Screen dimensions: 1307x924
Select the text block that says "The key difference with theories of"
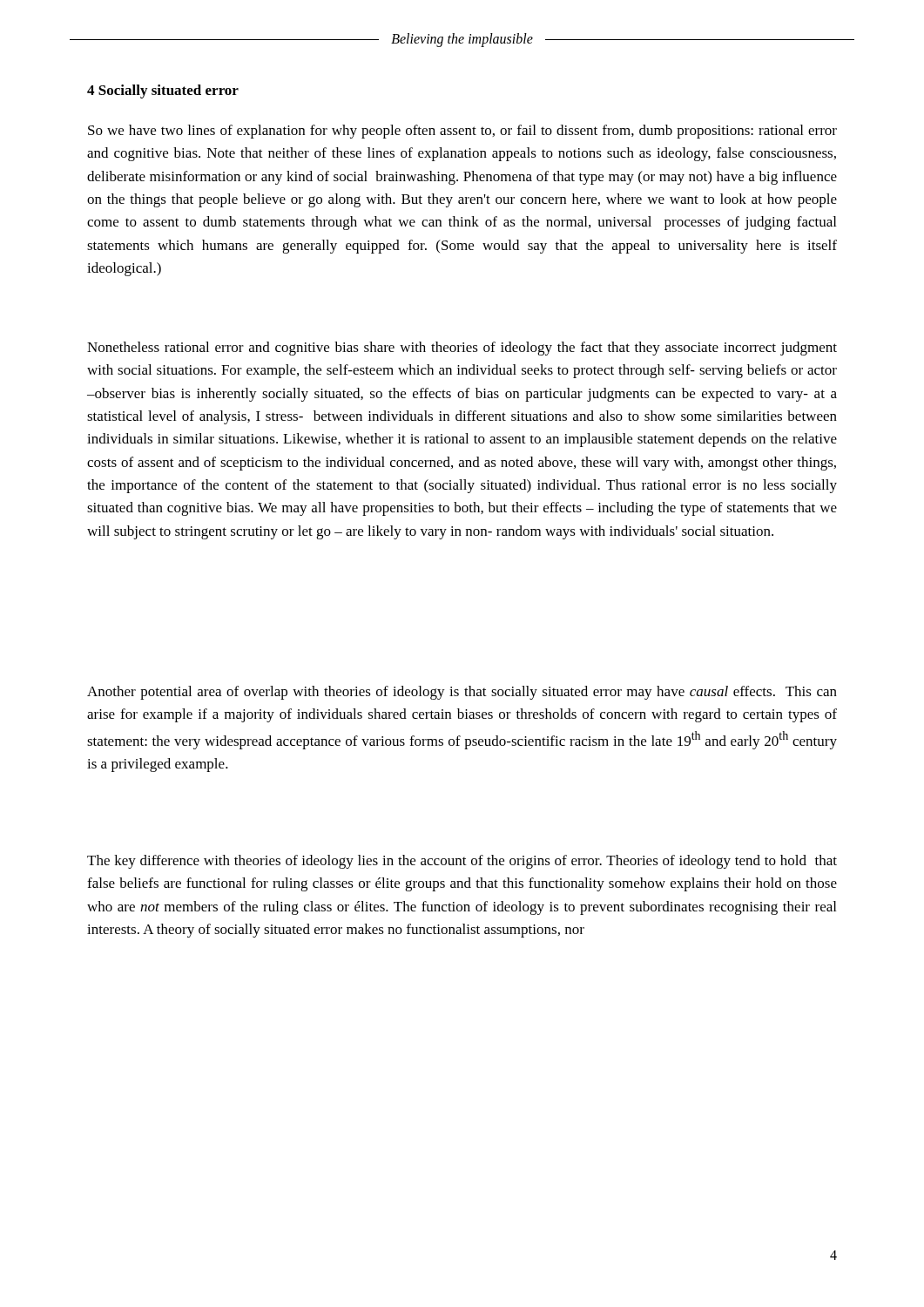462,895
